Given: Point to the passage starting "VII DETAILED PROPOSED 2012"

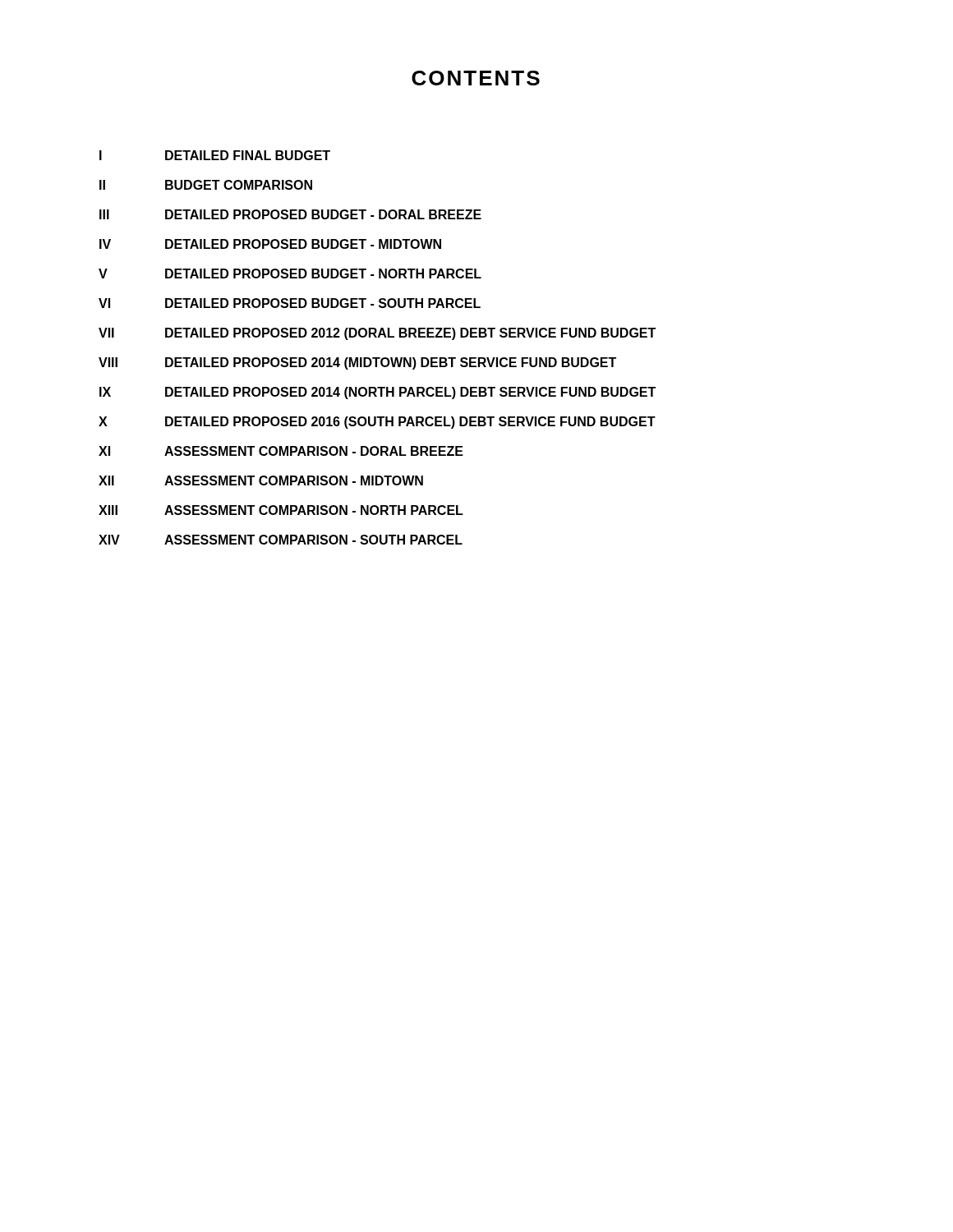Looking at the screenshot, I should 377,334.
